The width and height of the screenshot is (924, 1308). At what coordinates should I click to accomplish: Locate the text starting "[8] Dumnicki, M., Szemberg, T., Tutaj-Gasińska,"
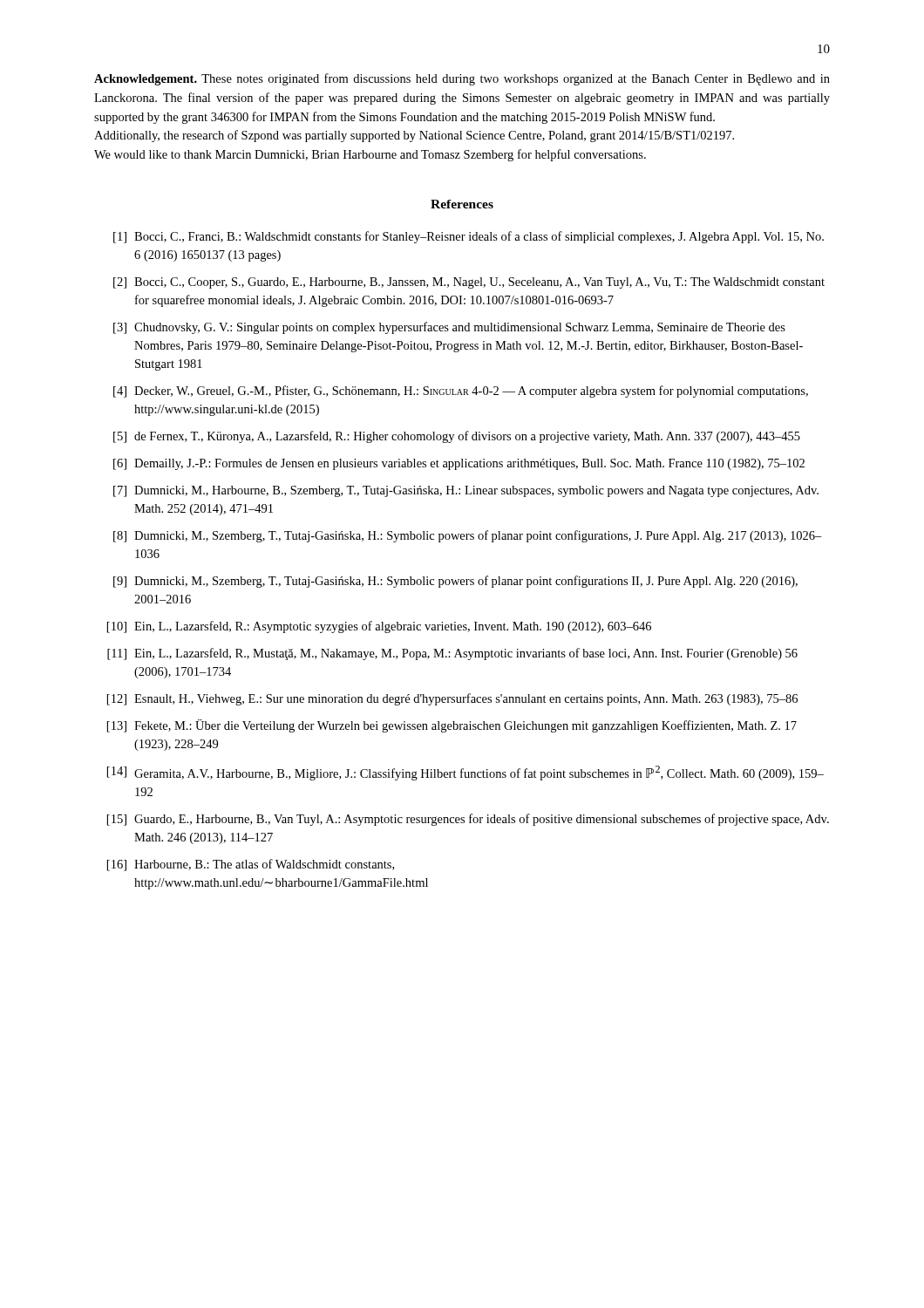(x=462, y=545)
